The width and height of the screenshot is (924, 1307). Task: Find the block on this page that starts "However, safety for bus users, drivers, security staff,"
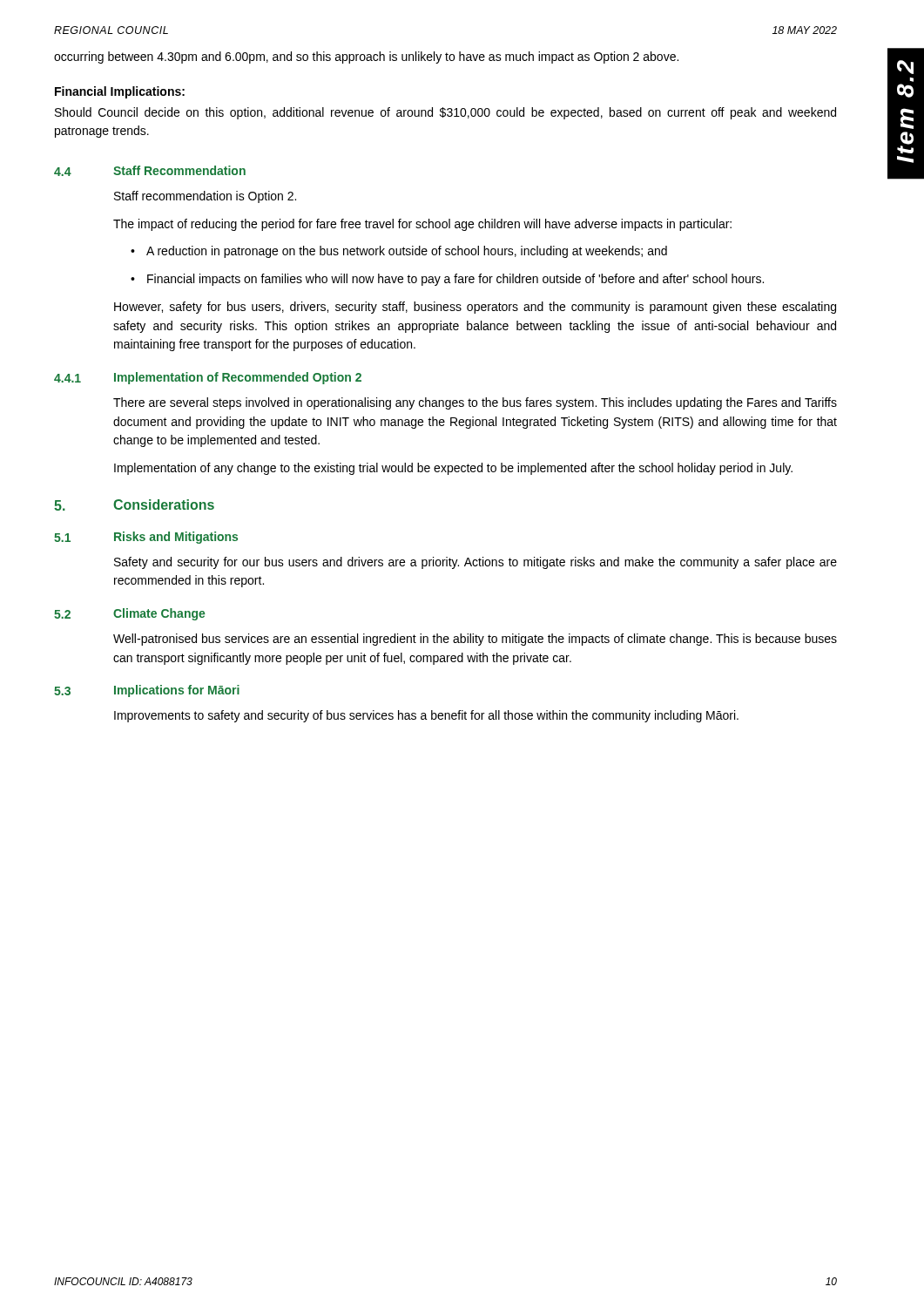coord(475,326)
